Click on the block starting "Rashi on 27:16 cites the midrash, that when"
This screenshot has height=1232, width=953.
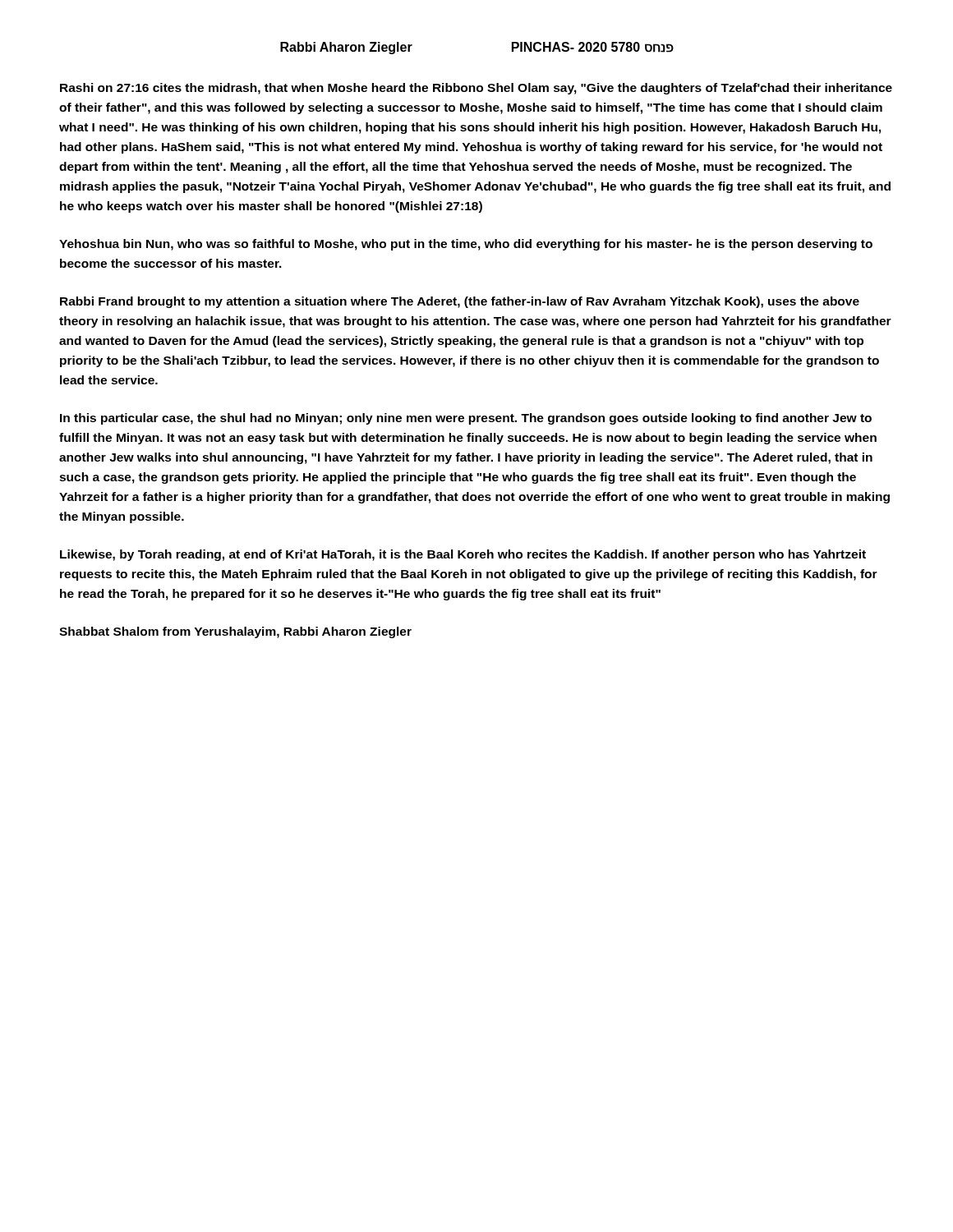click(x=476, y=147)
